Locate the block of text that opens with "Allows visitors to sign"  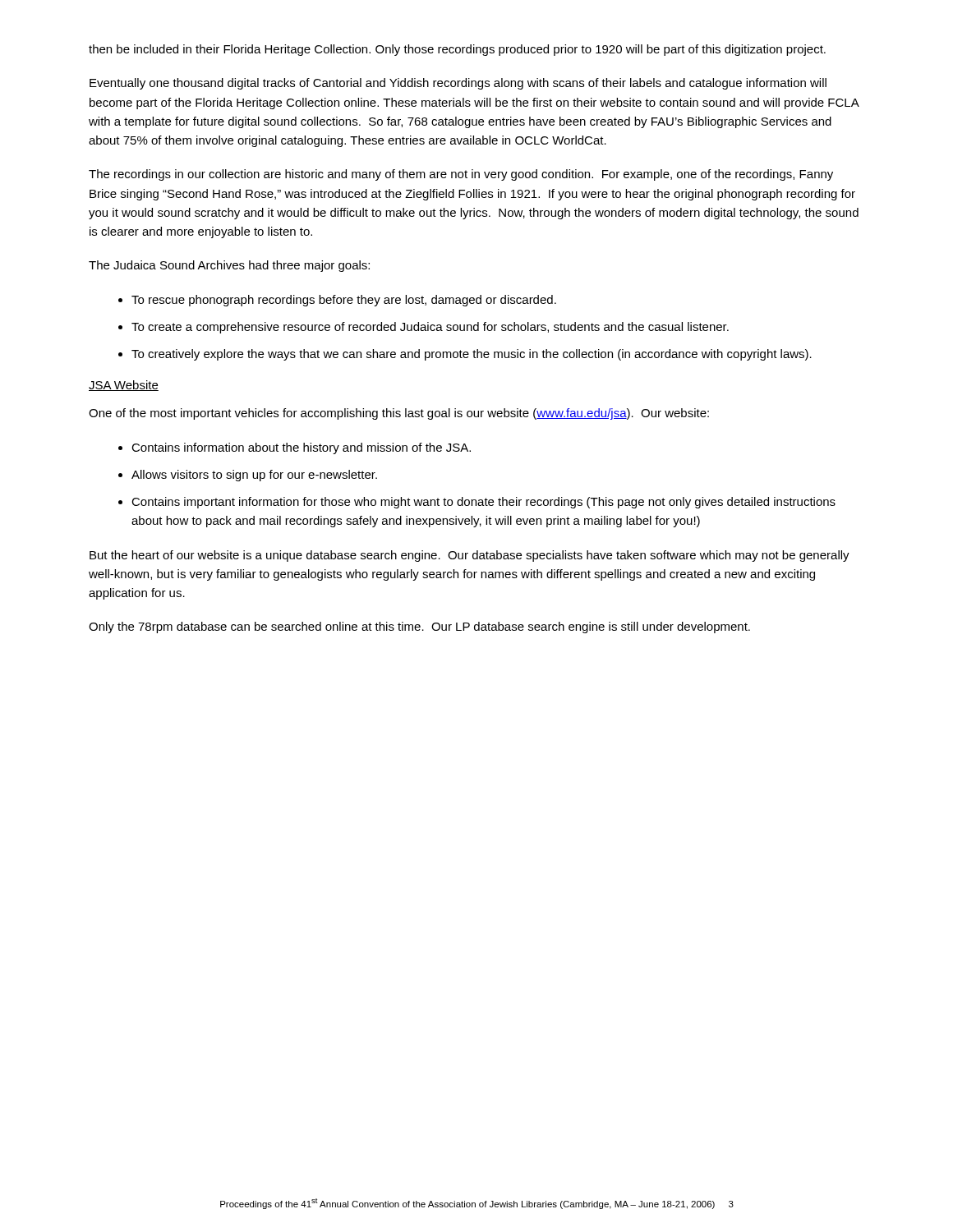point(255,474)
